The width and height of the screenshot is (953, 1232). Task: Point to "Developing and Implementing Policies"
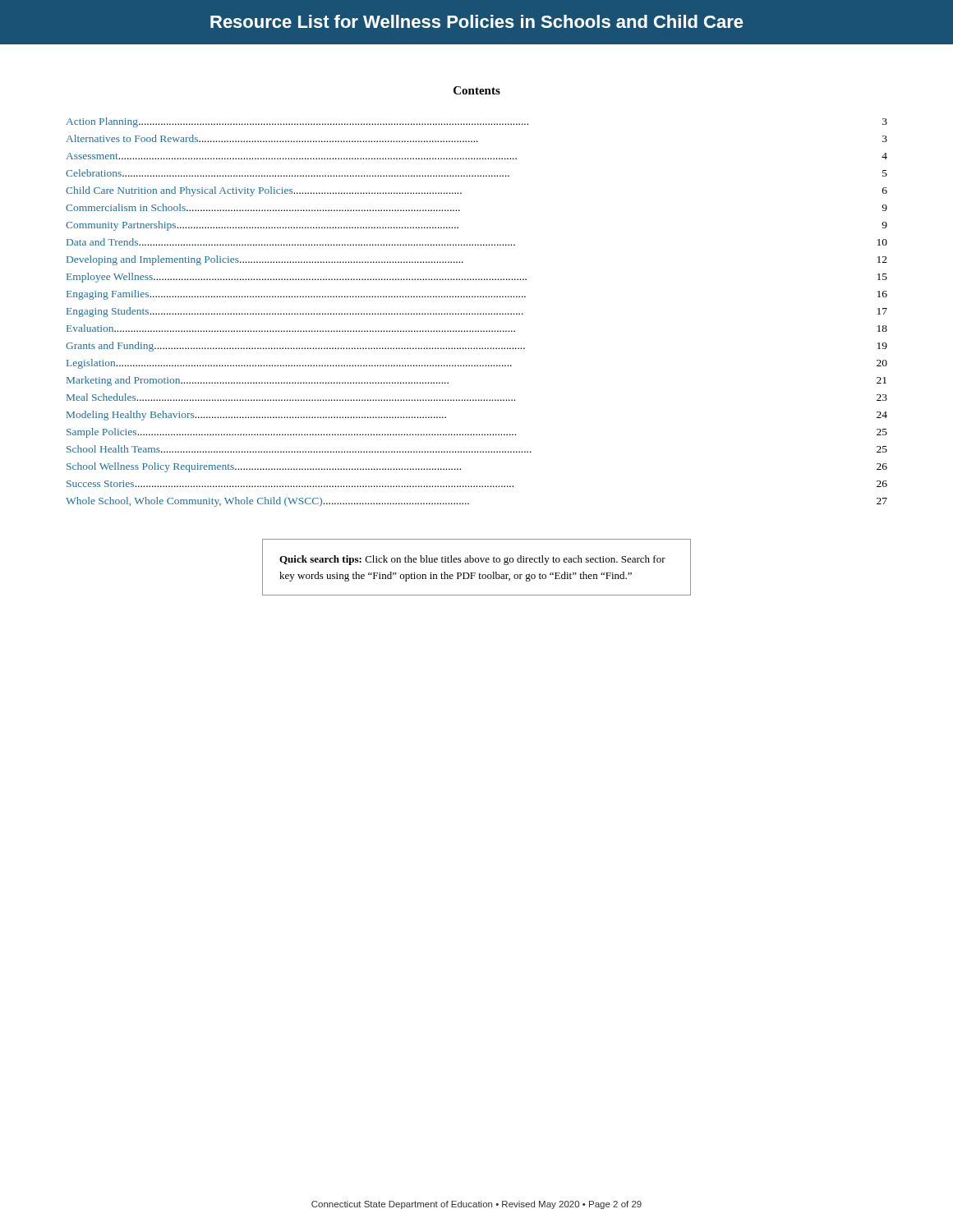click(x=265, y=259)
